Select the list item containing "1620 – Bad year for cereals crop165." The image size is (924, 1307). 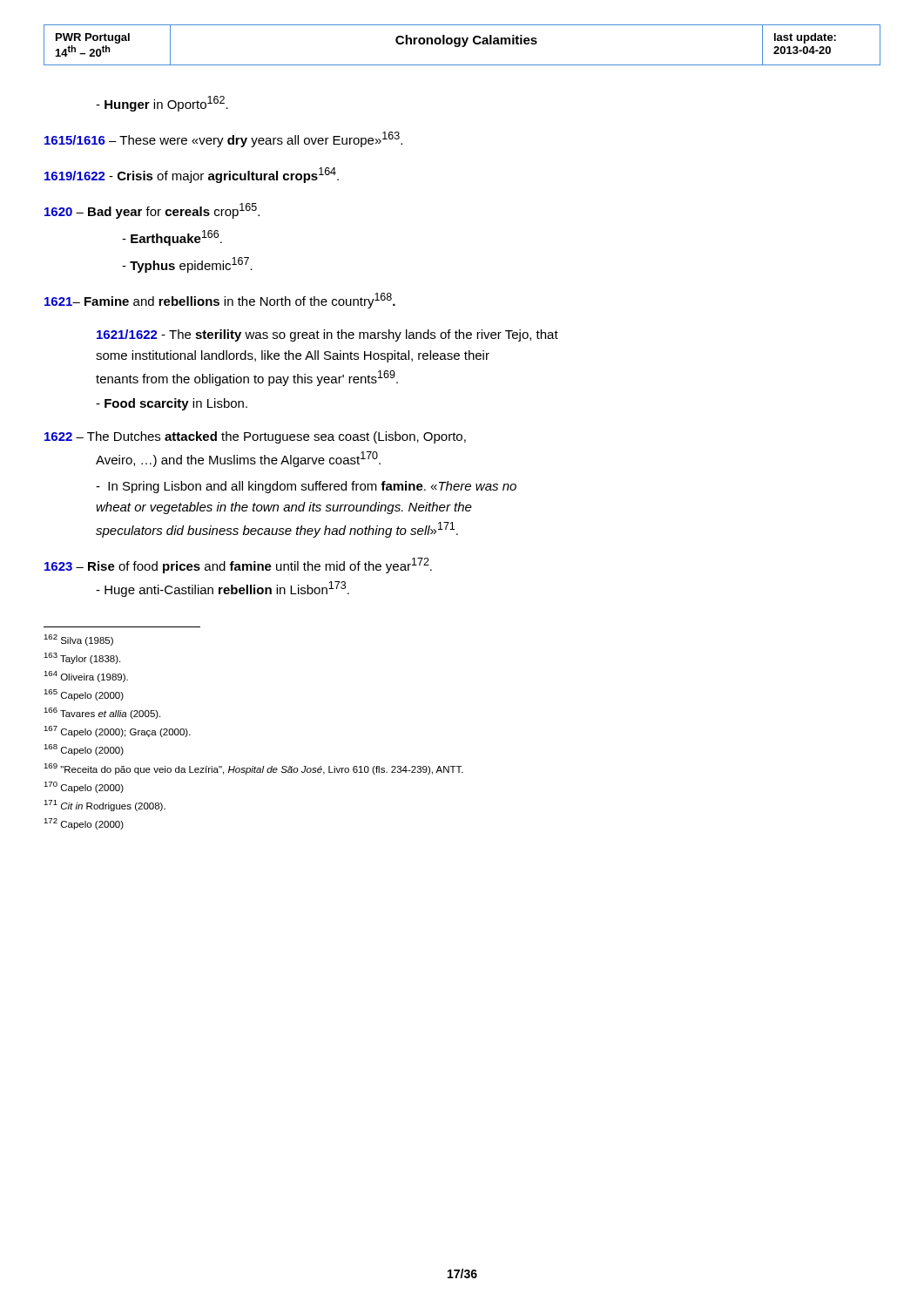(x=152, y=210)
